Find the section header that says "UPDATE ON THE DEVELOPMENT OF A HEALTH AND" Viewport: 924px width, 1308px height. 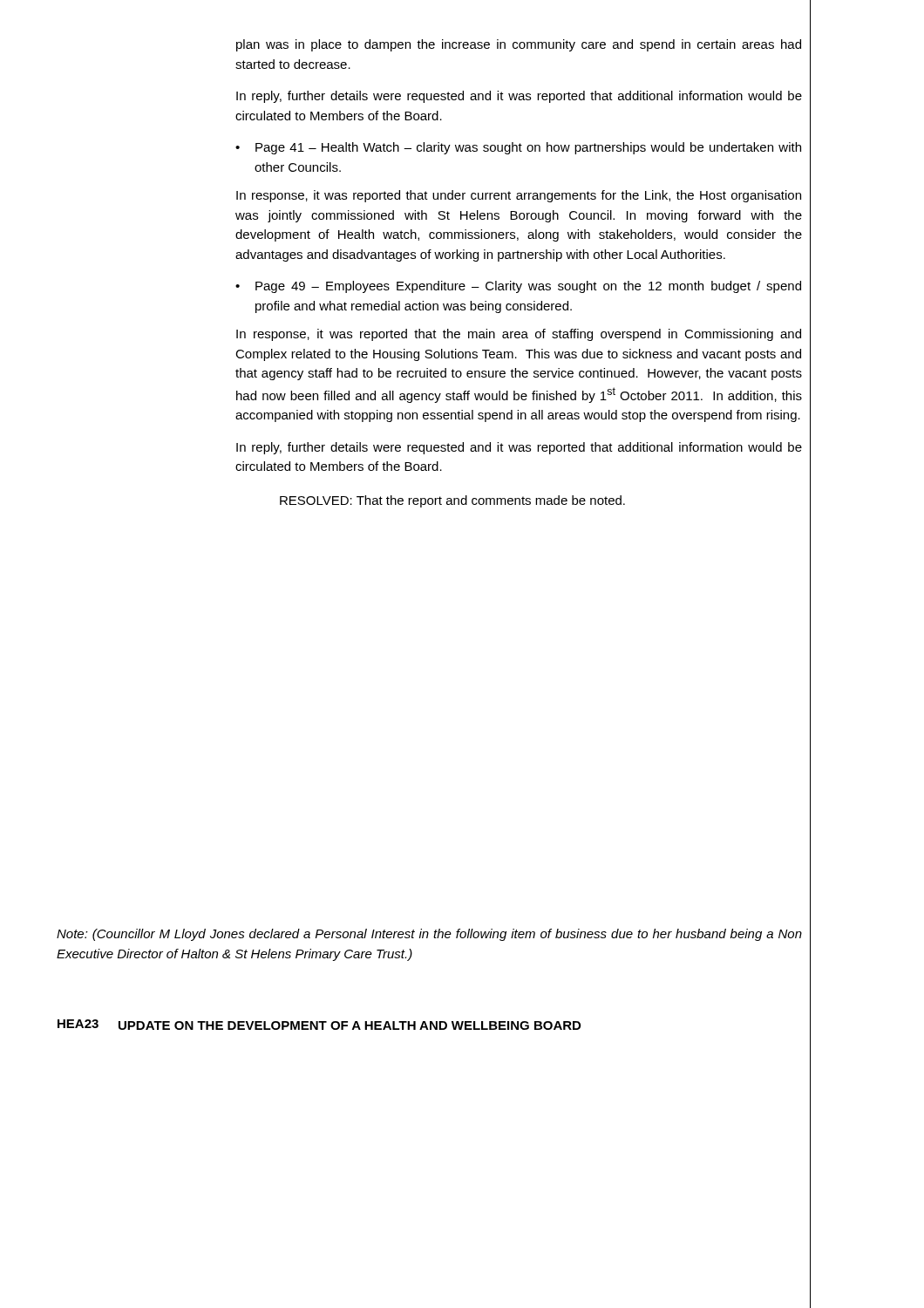(x=350, y=1025)
